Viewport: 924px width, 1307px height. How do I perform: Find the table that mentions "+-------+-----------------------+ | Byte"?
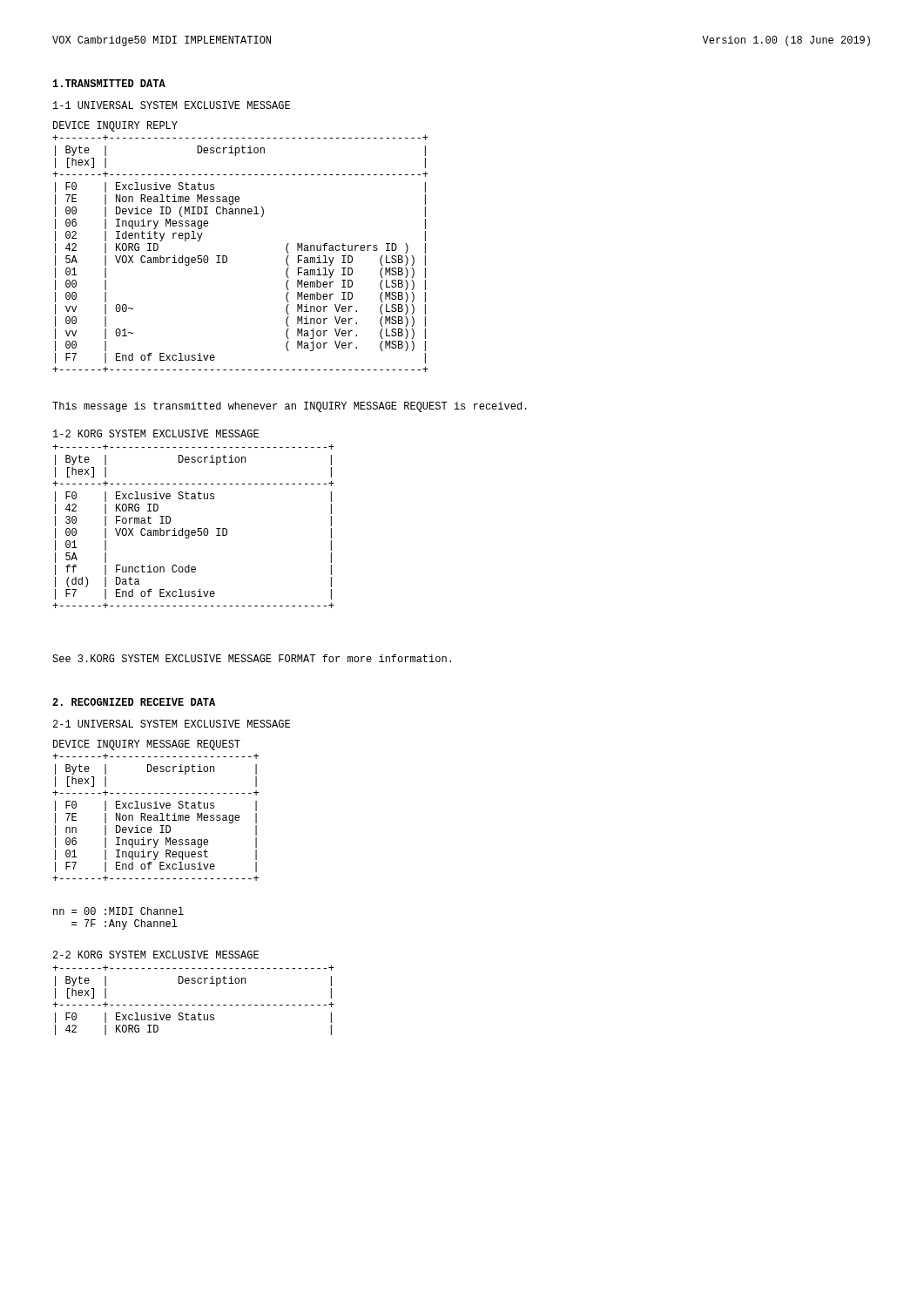[x=156, y=818]
